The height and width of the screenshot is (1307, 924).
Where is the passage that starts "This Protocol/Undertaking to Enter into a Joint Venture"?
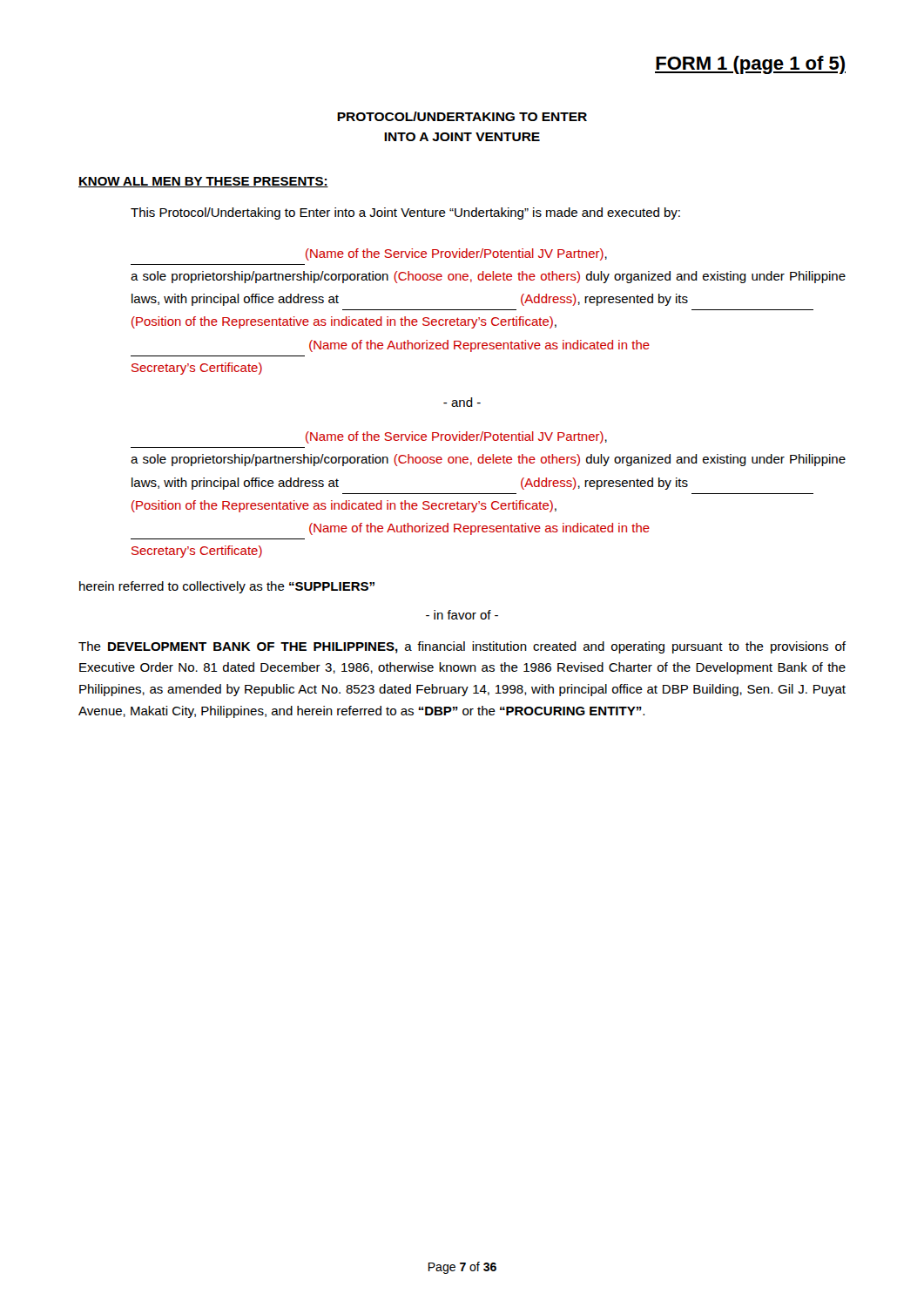pos(406,212)
